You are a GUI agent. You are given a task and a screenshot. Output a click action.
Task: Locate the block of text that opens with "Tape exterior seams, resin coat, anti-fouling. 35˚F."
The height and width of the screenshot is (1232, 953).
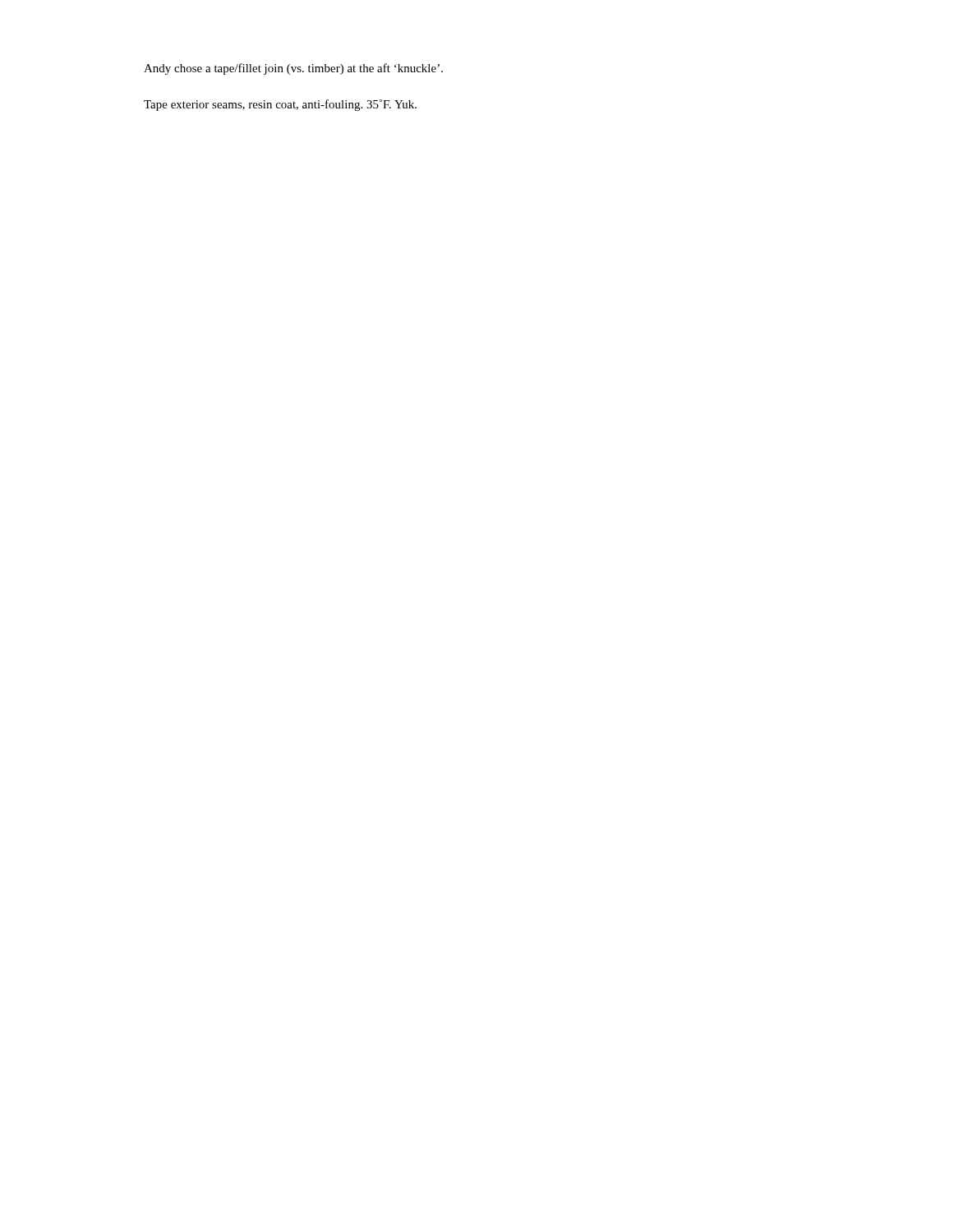(x=281, y=104)
